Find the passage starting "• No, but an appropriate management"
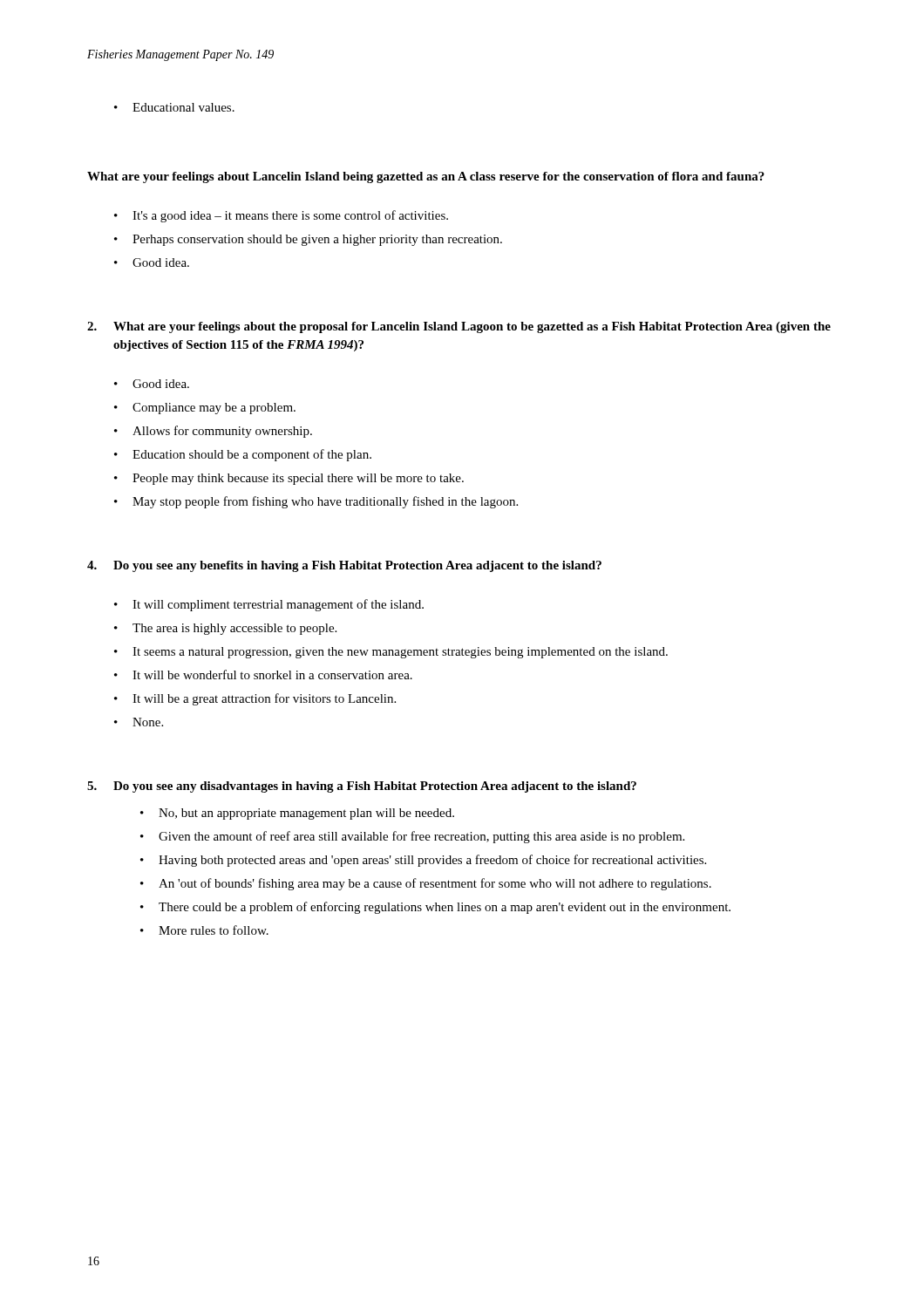Viewport: 924px width, 1308px height. tap(297, 814)
